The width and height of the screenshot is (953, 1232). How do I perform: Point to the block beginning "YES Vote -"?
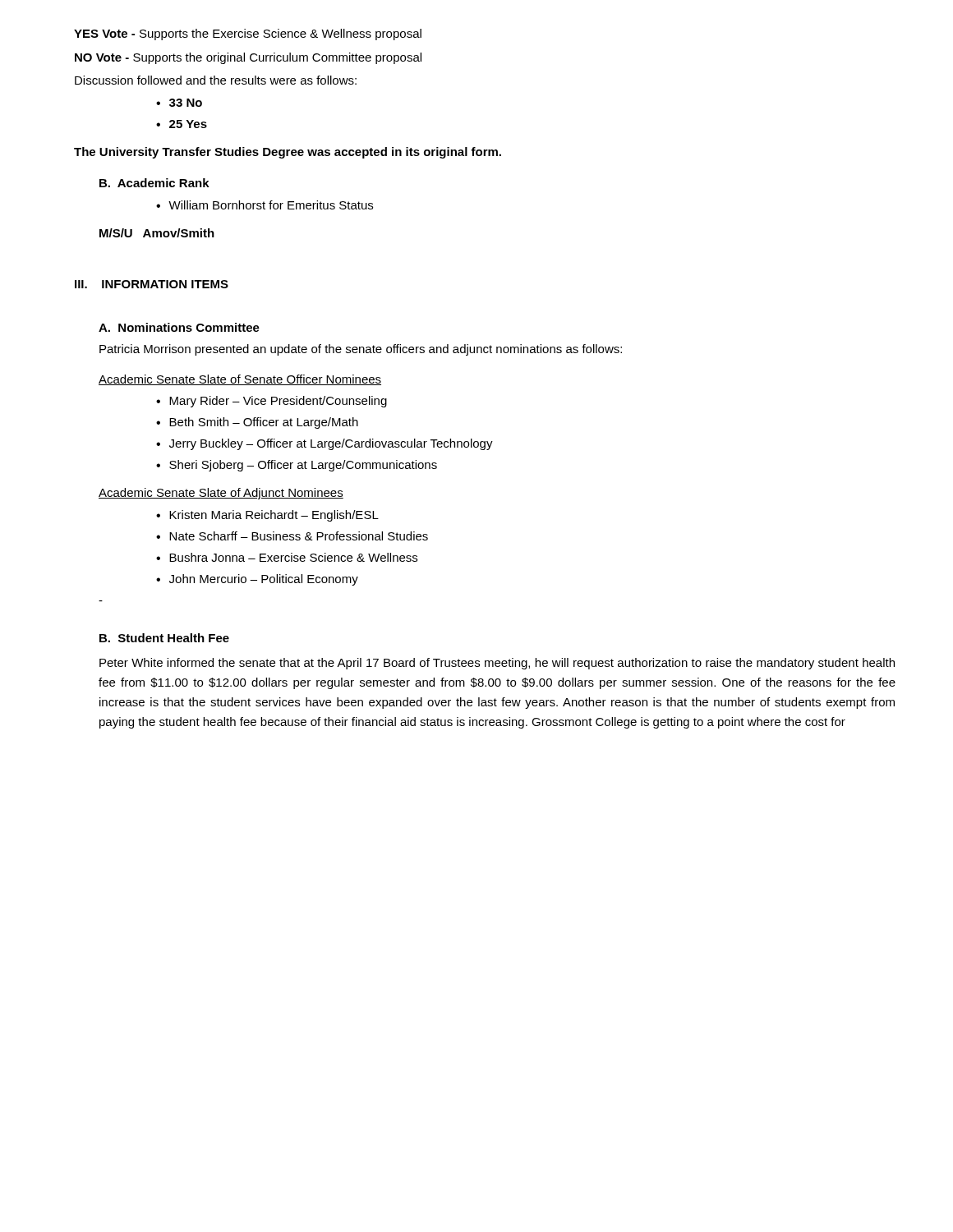coord(248,33)
